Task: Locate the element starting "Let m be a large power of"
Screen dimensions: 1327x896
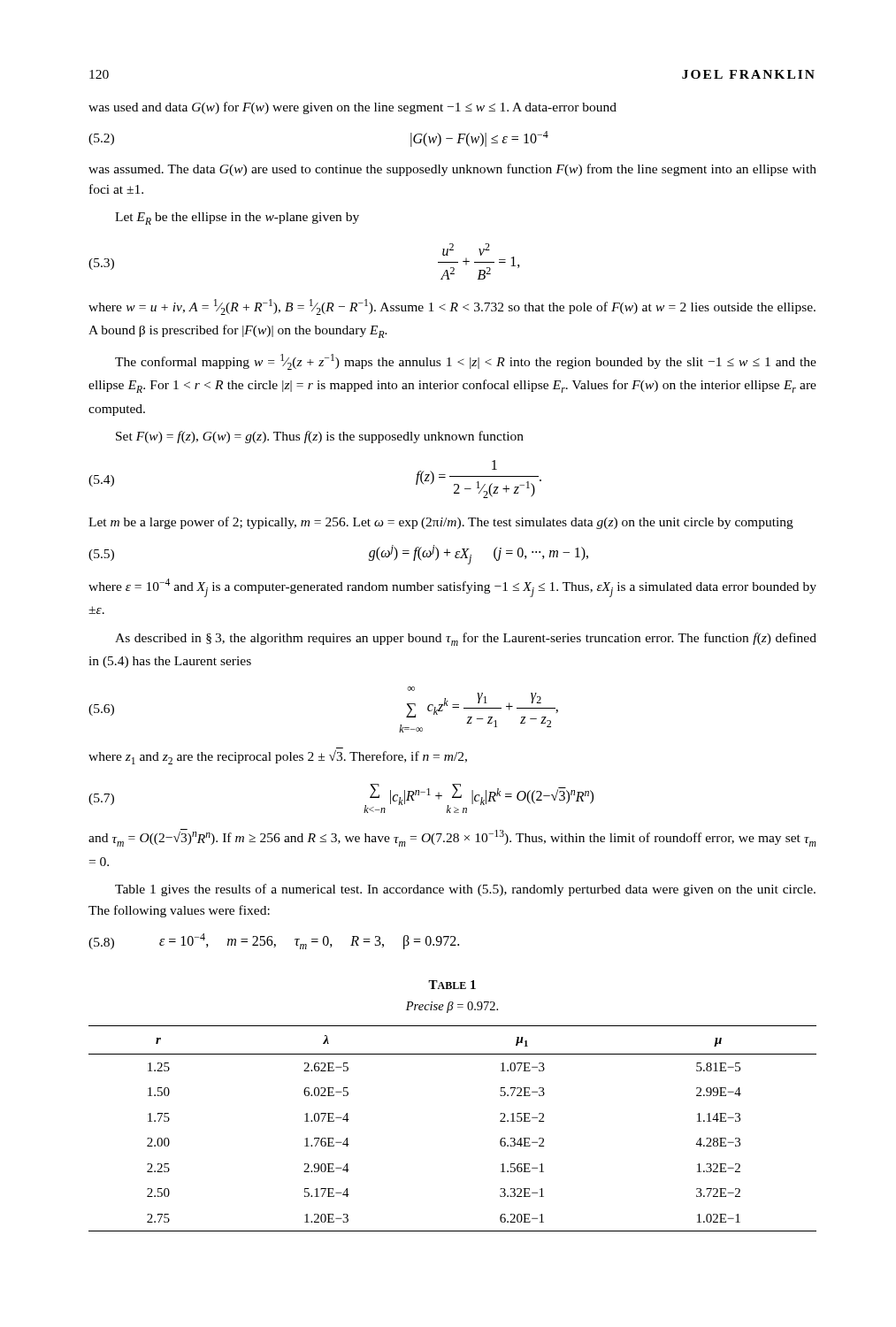Action: coord(452,522)
